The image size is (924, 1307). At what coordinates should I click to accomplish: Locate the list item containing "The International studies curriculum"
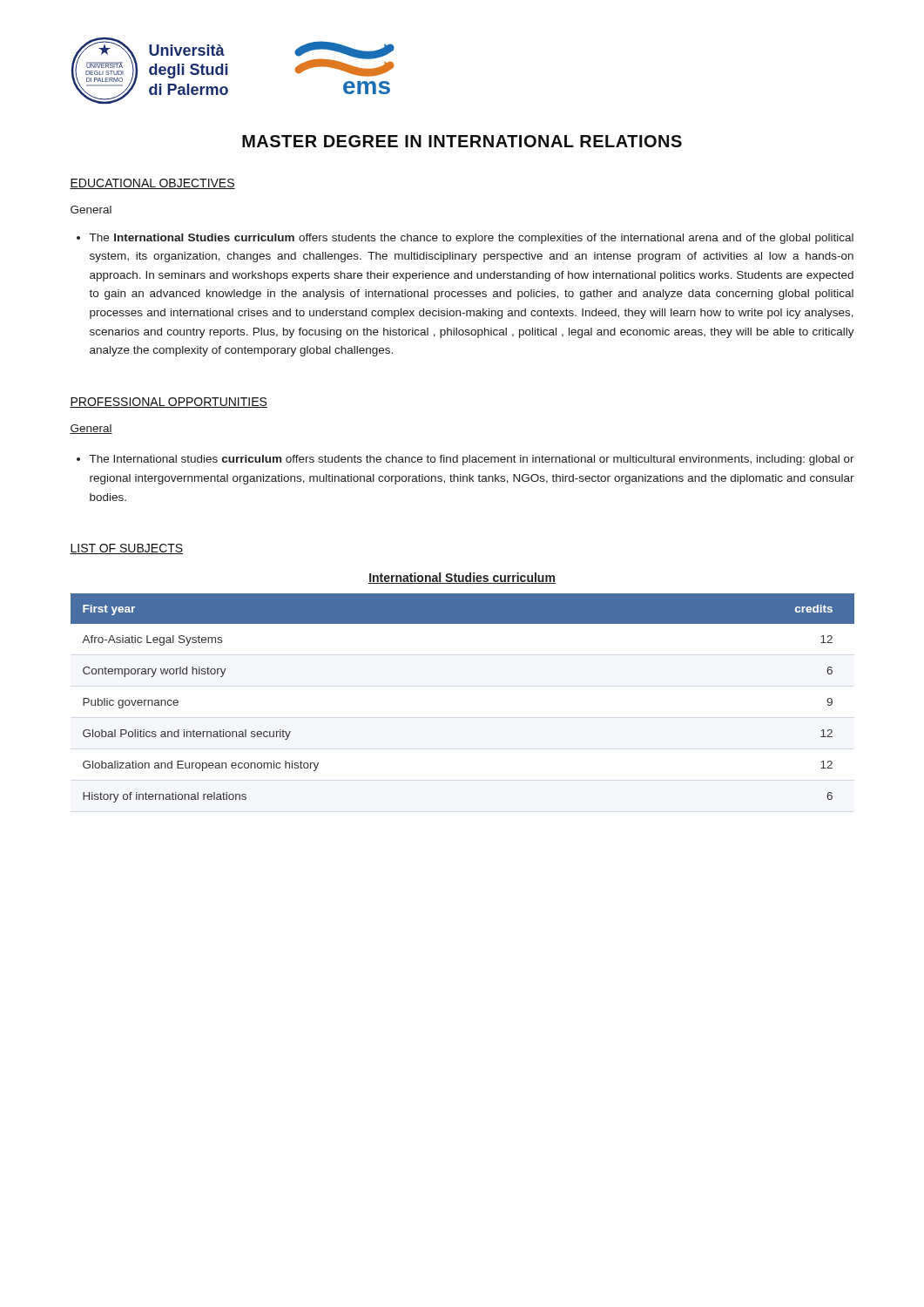462,478
